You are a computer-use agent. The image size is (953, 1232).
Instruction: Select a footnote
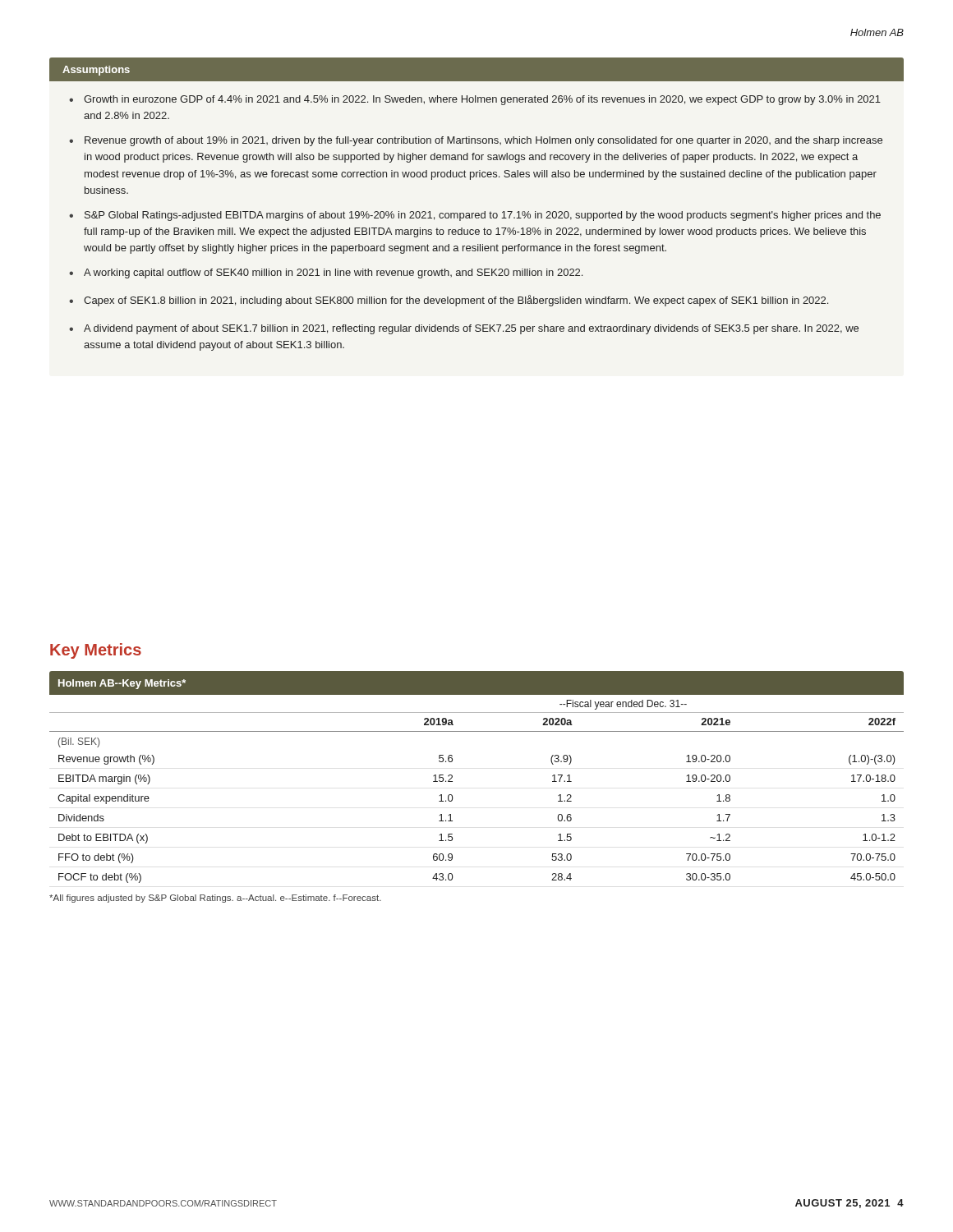(215, 898)
